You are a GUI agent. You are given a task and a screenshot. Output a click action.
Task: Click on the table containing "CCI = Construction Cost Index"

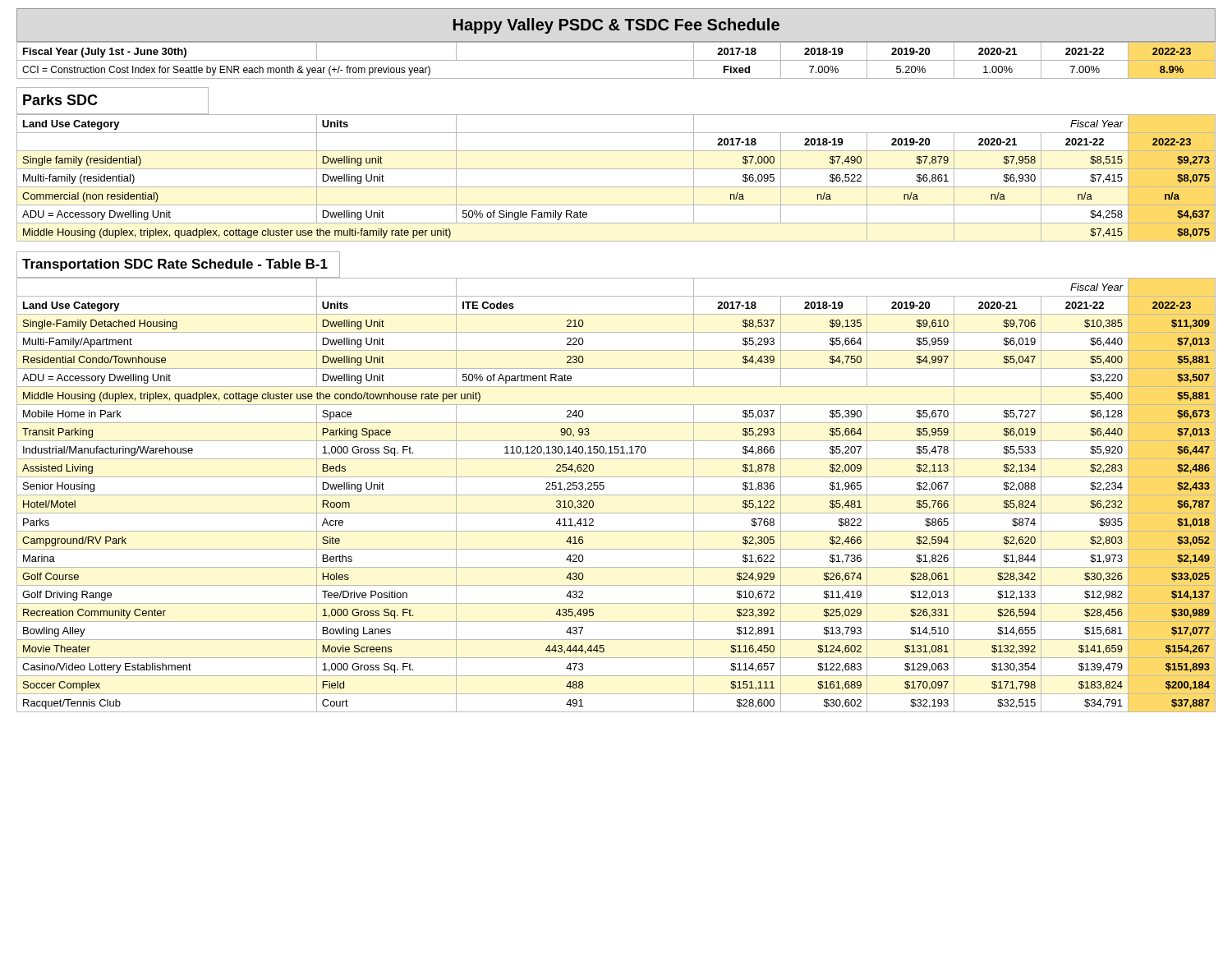click(x=616, y=60)
